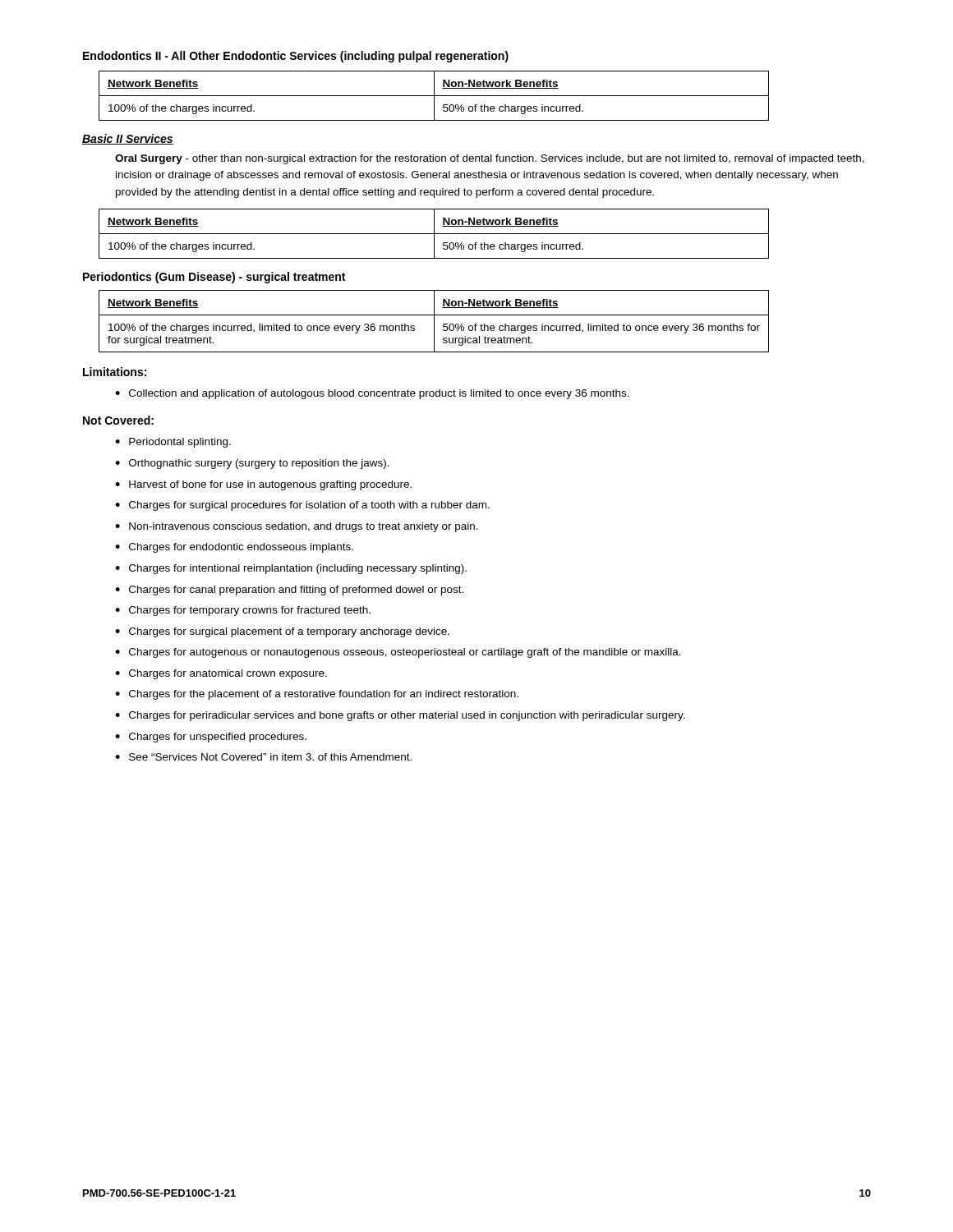Click on the passage starting "• Charges for temporary crowns"
The width and height of the screenshot is (953, 1232).
tap(243, 611)
